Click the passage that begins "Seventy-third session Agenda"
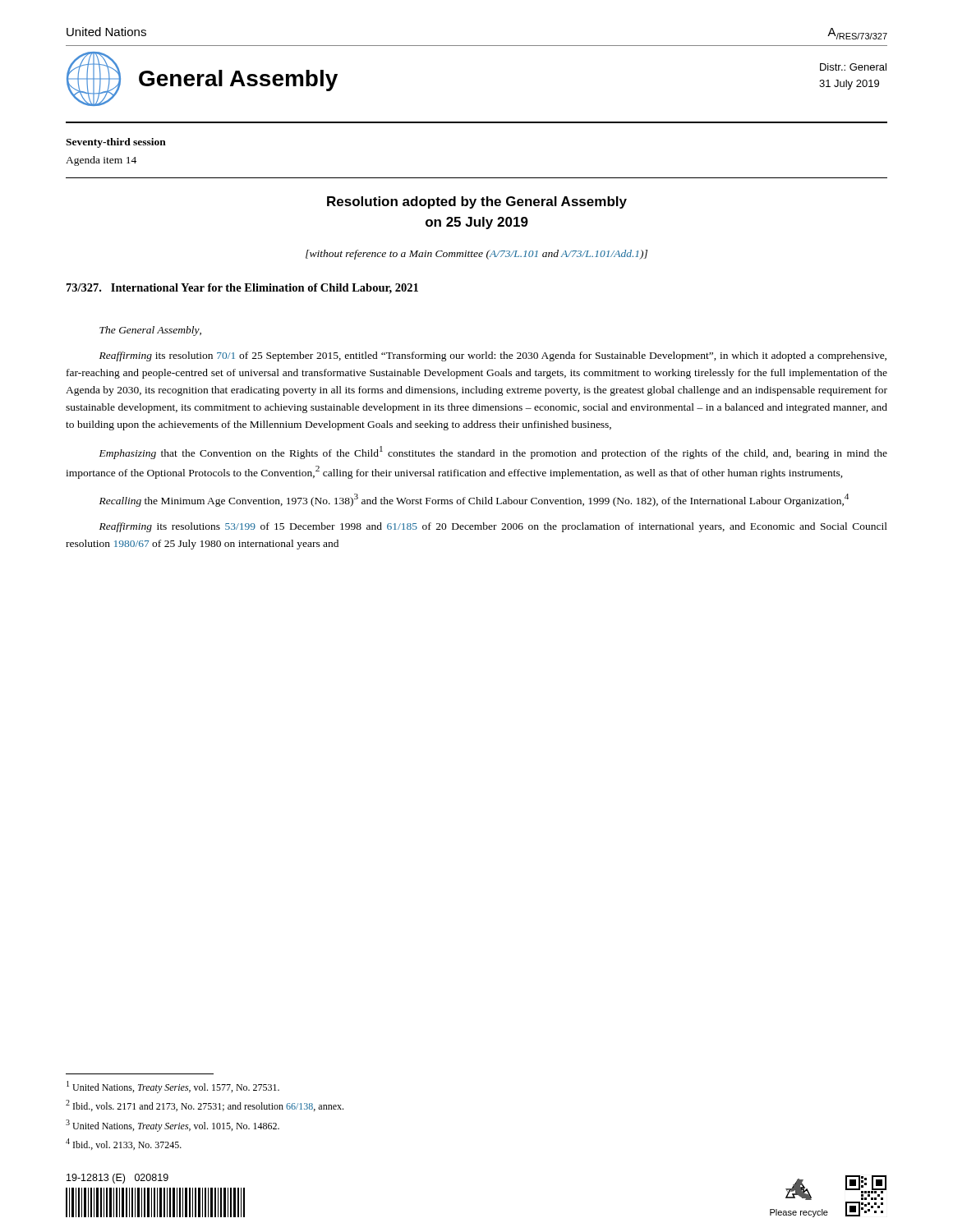 [116, 151]
